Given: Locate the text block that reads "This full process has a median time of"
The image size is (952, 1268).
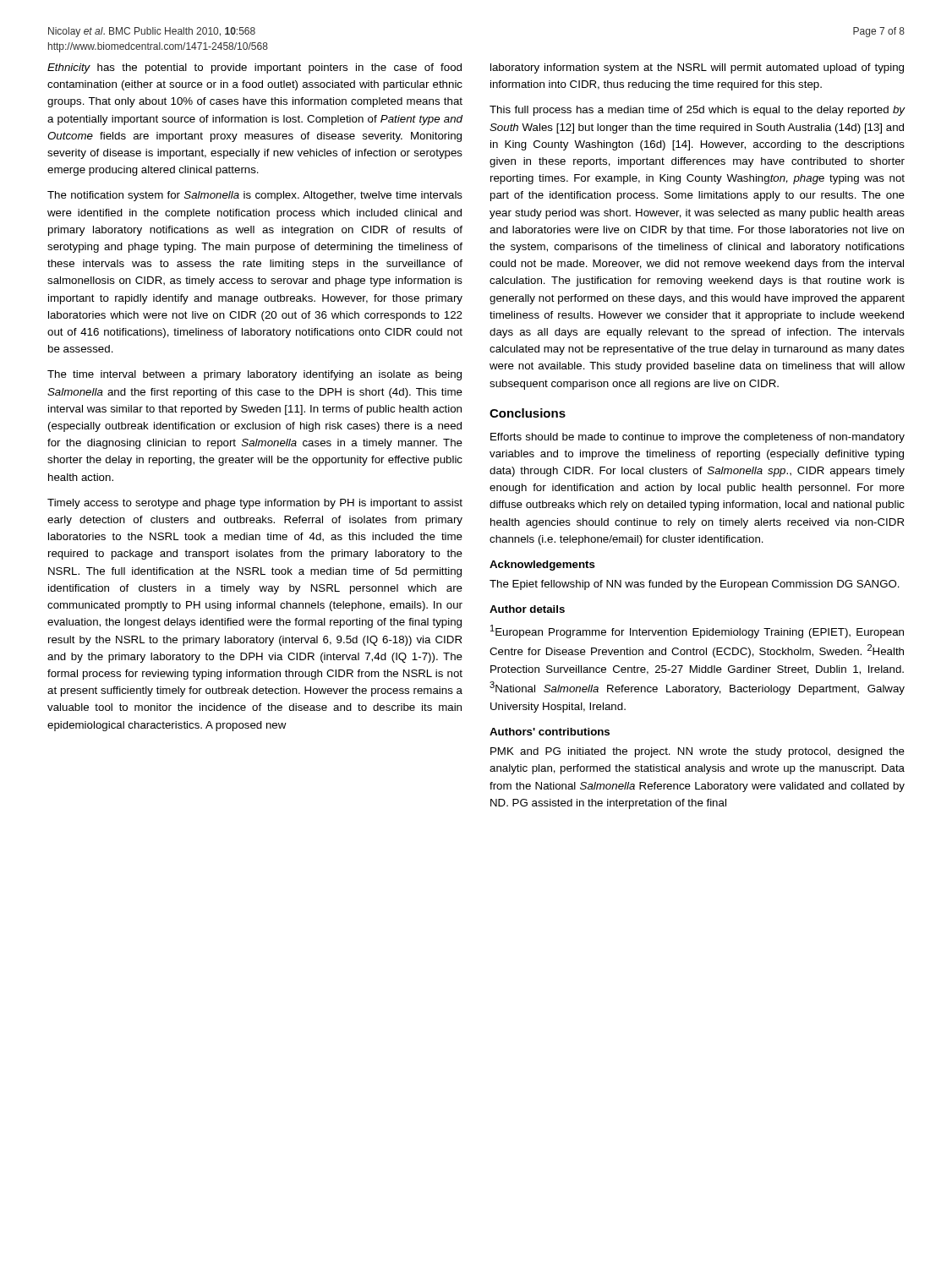Looking at the screenshot, I should point(697,247).
